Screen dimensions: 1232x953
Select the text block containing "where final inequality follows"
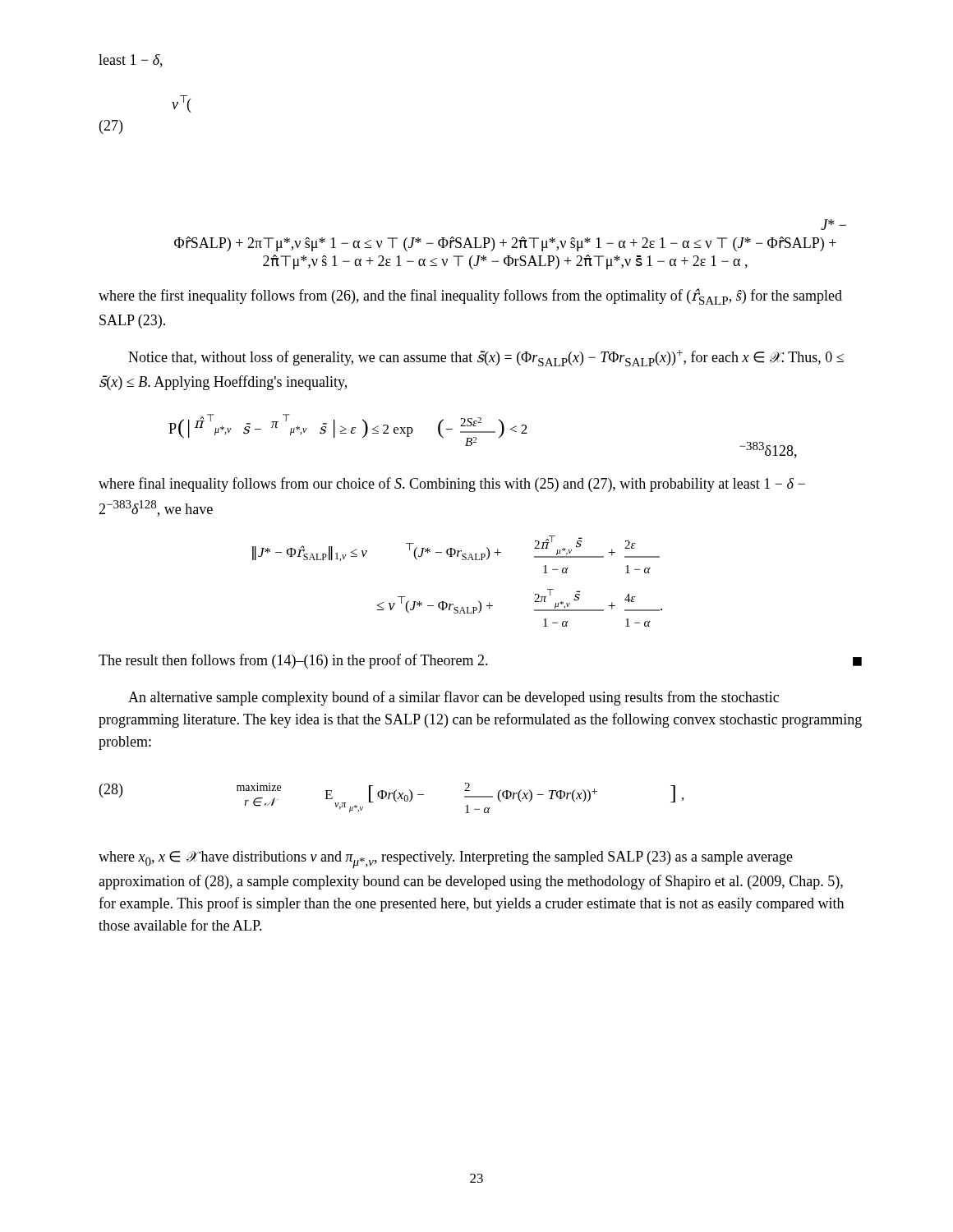481,497
